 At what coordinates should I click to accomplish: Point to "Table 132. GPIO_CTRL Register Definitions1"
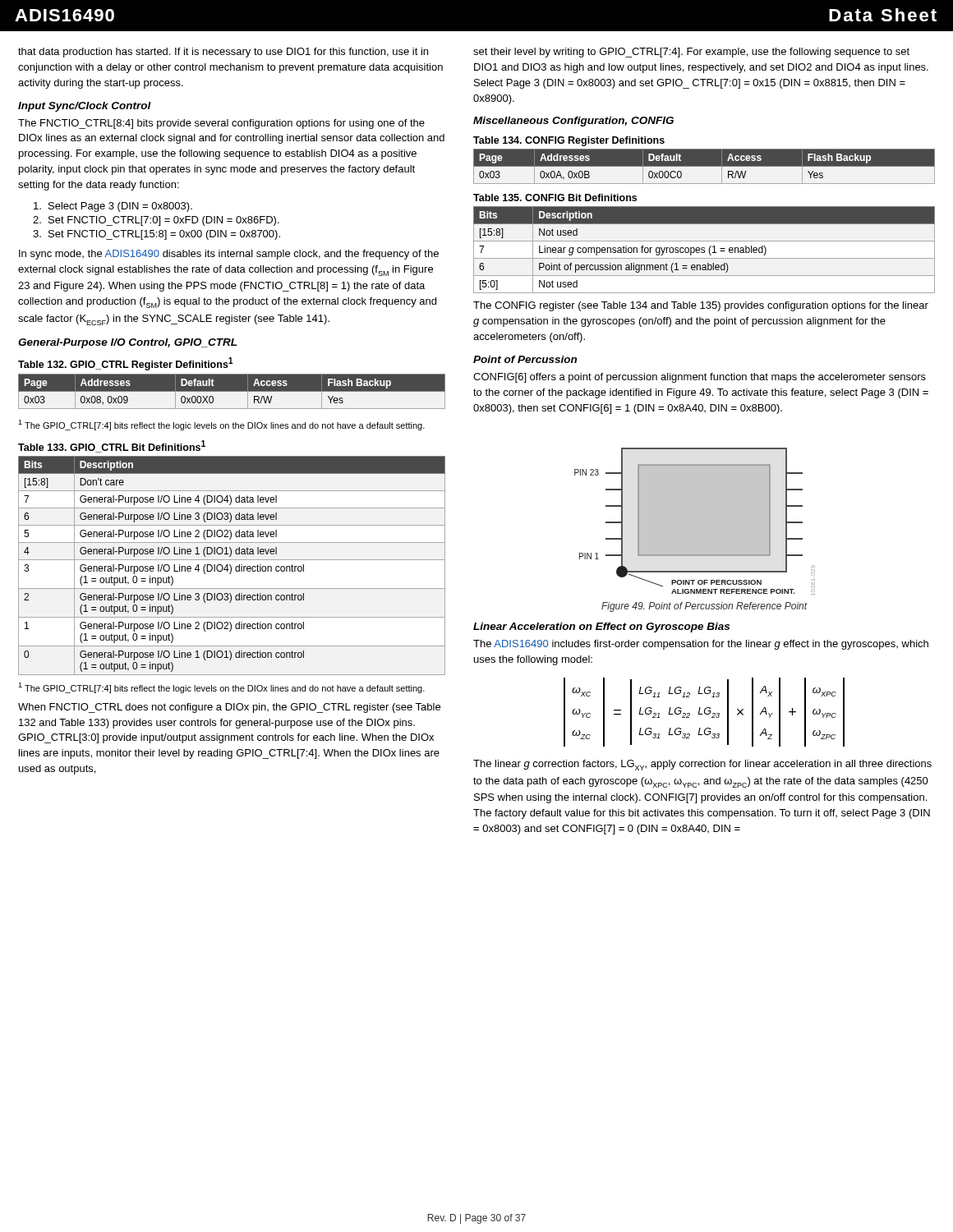pyautogui.click(x=126, y=364)
